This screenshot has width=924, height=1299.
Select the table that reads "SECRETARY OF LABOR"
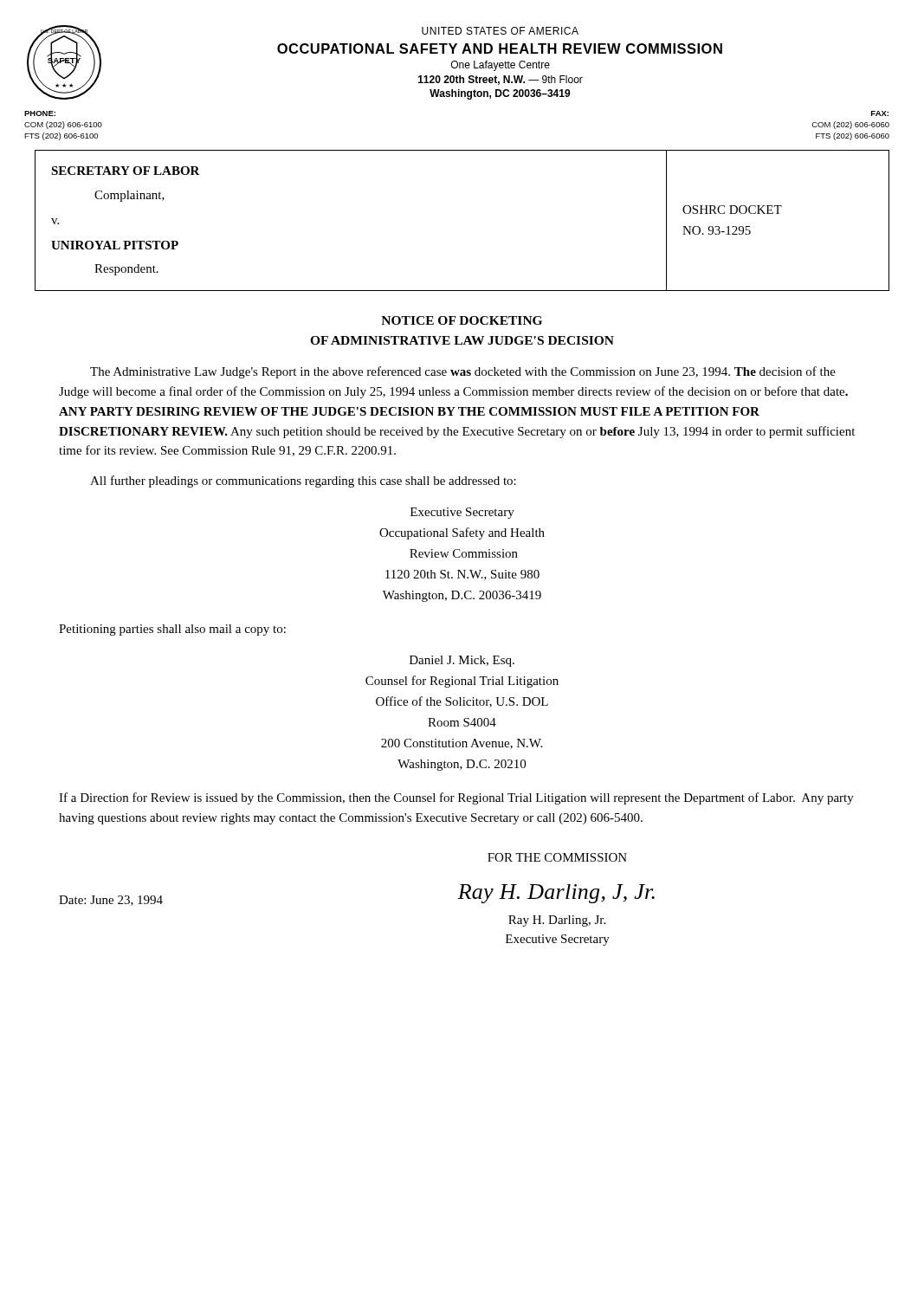pyautogui.click(x=462, y=220)
